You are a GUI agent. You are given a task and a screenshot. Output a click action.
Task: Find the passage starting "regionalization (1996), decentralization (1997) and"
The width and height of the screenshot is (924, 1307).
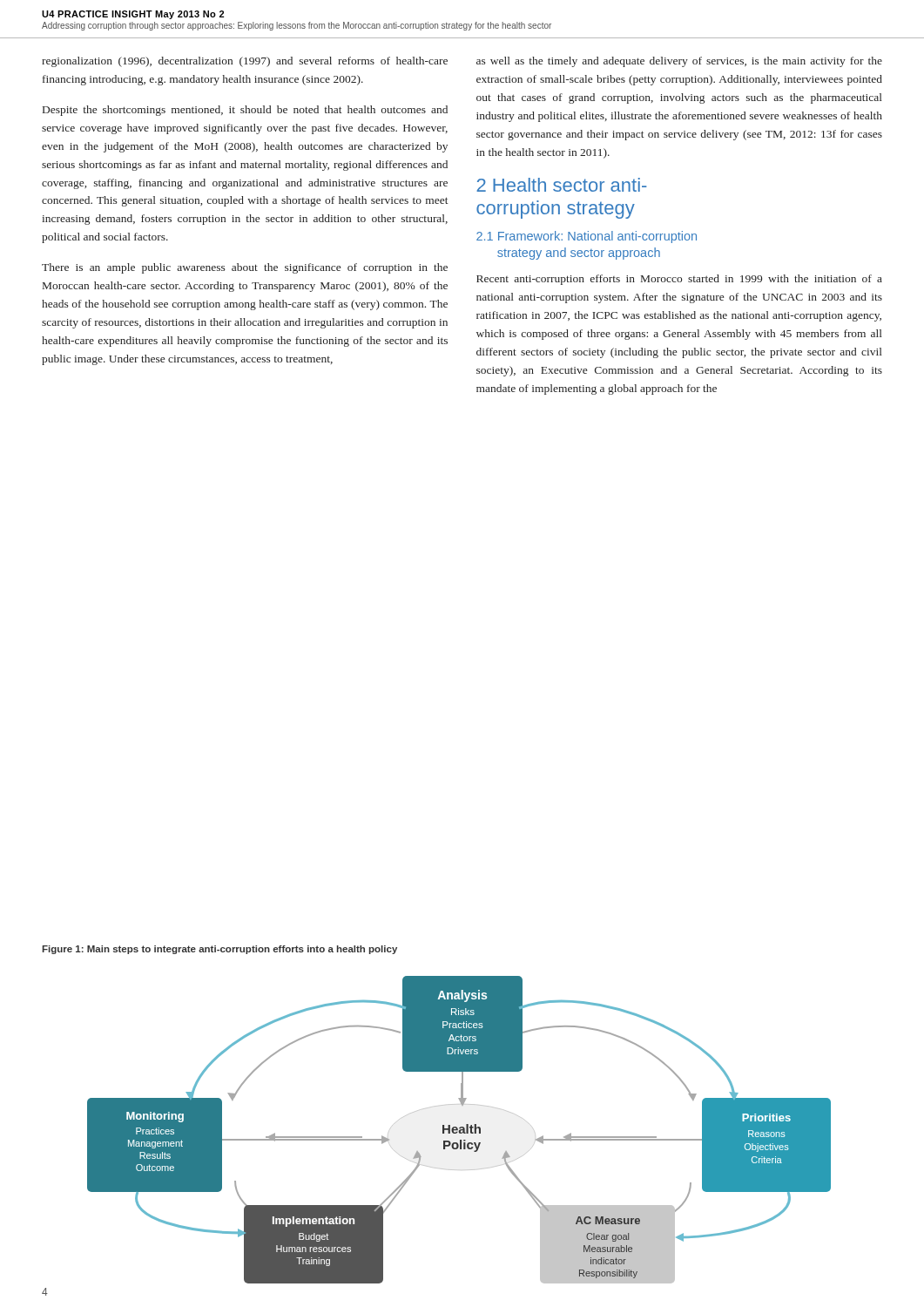tap(245, 210)
